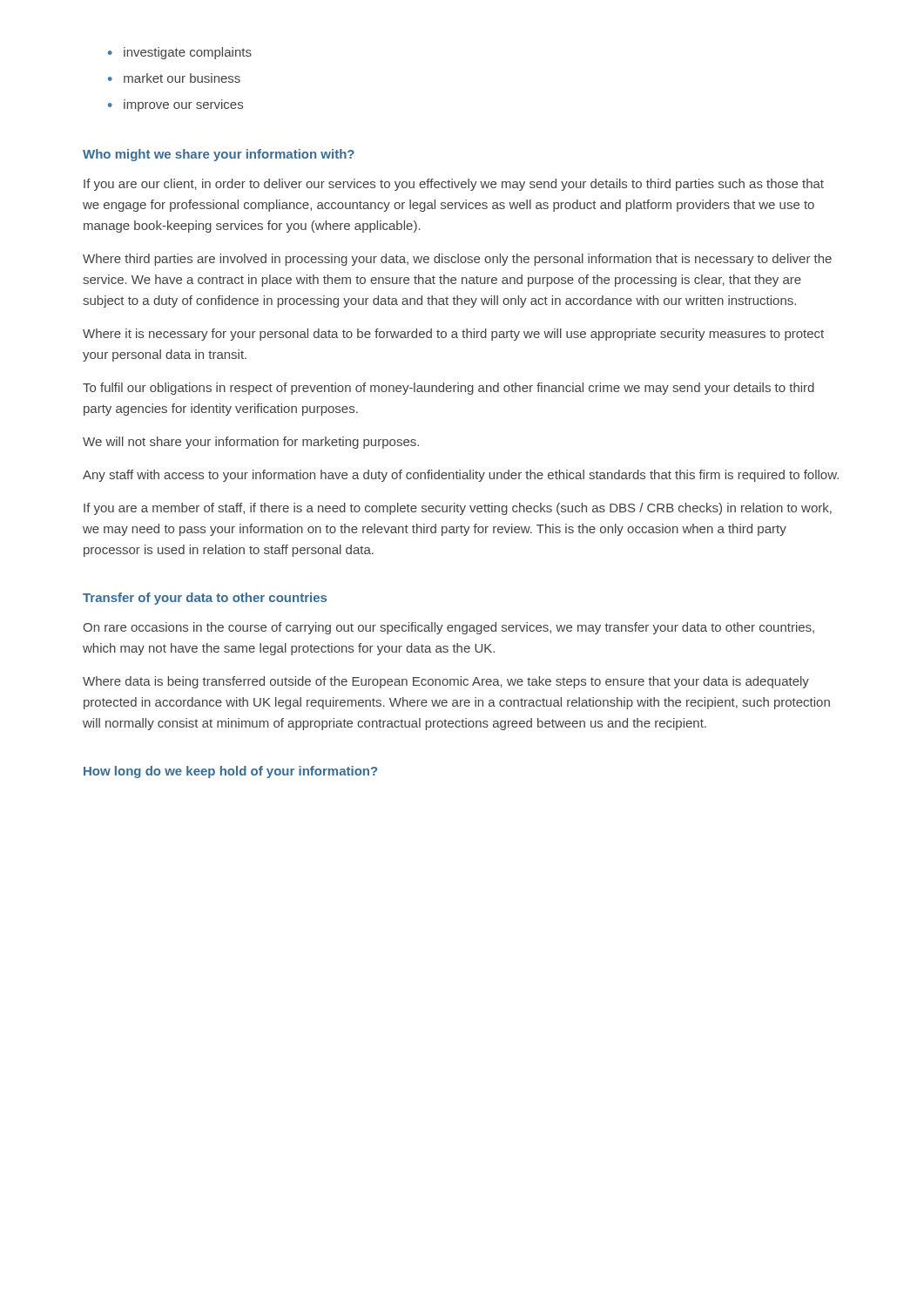Select the block starting "Where third parties are"
This screenshot has height=1307, width=924.
point(457,280)
